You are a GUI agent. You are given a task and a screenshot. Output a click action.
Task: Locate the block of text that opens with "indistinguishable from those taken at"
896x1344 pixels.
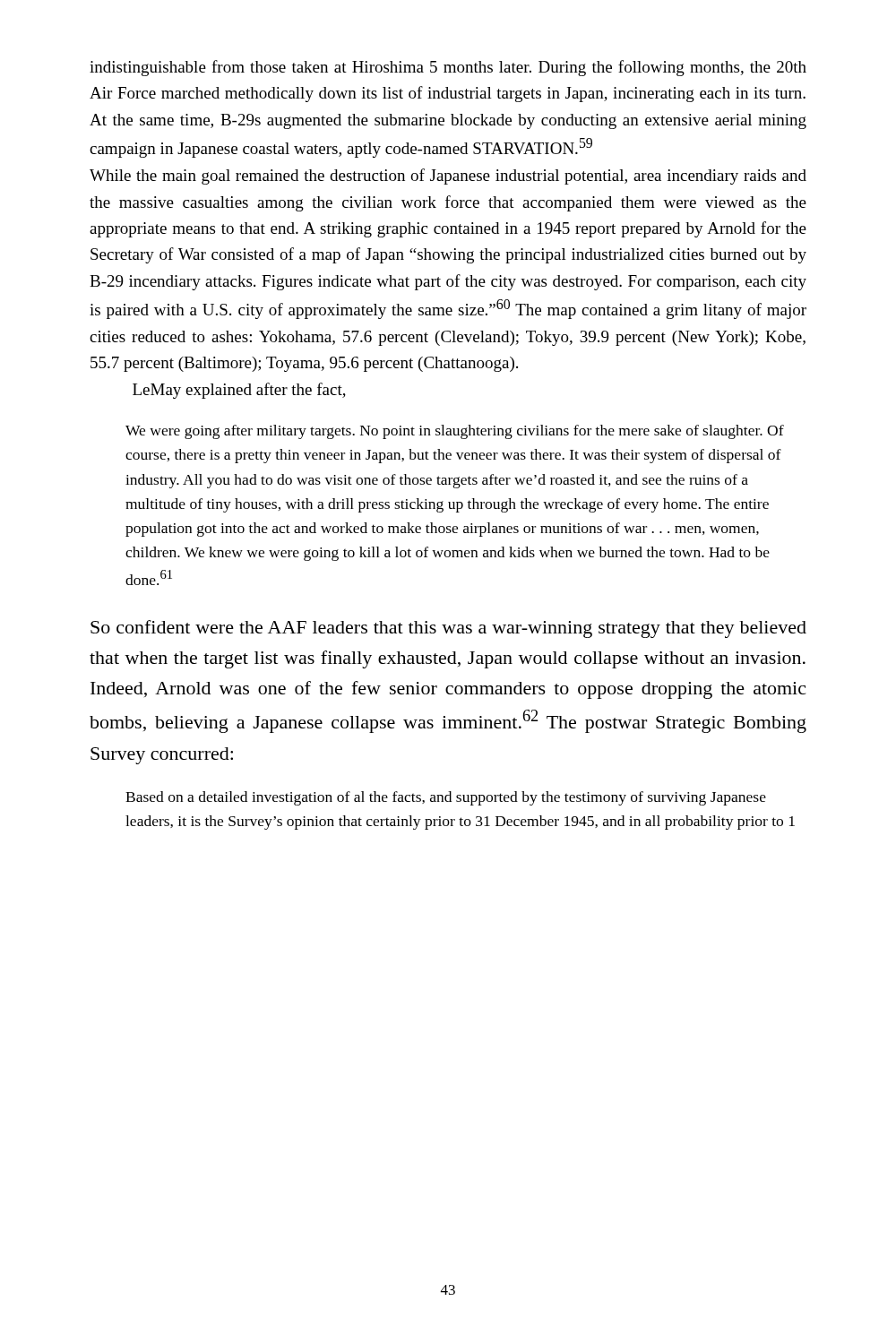click(448, 108)
